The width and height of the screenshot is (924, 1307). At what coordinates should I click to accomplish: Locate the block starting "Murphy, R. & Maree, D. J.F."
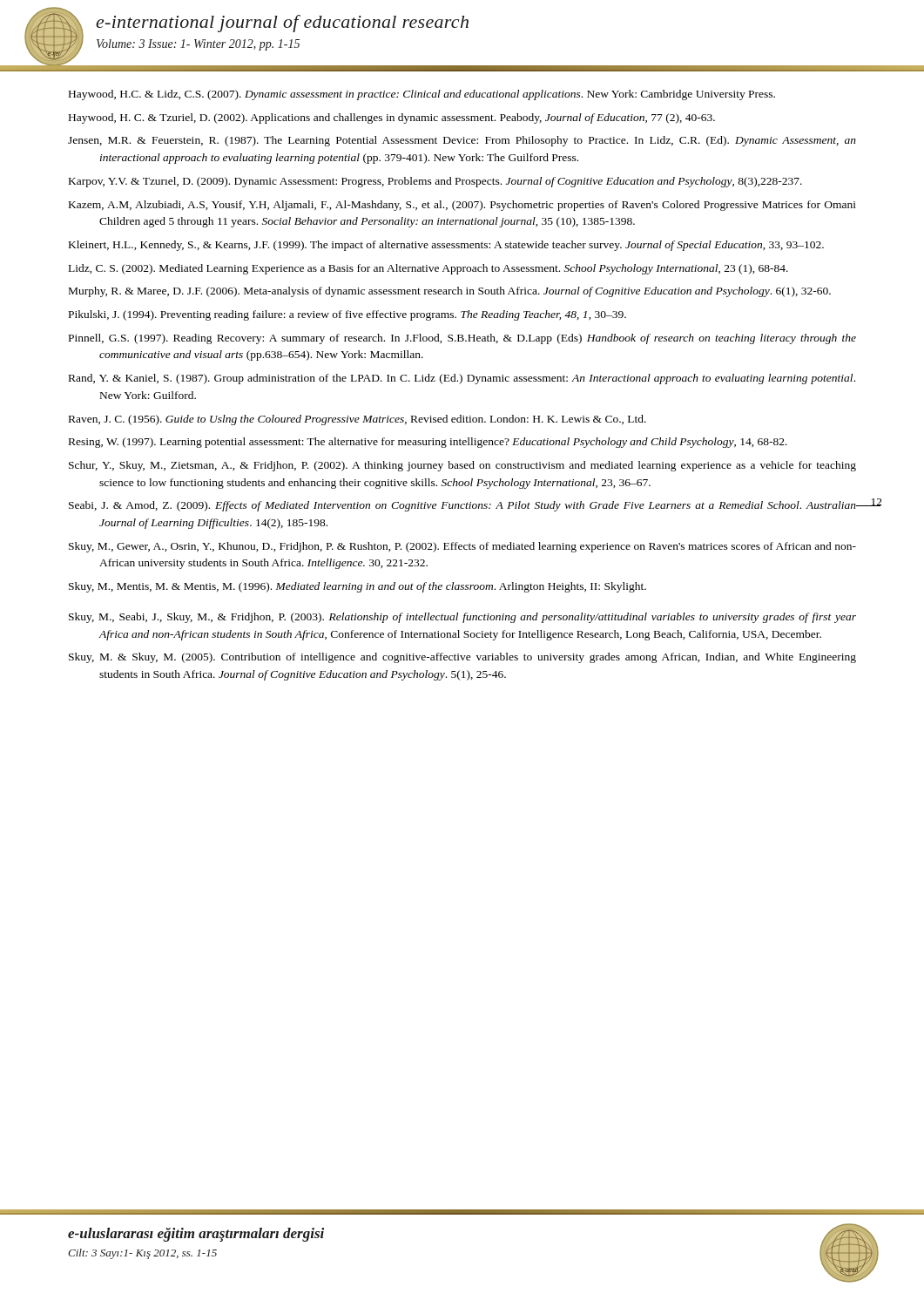450,291
